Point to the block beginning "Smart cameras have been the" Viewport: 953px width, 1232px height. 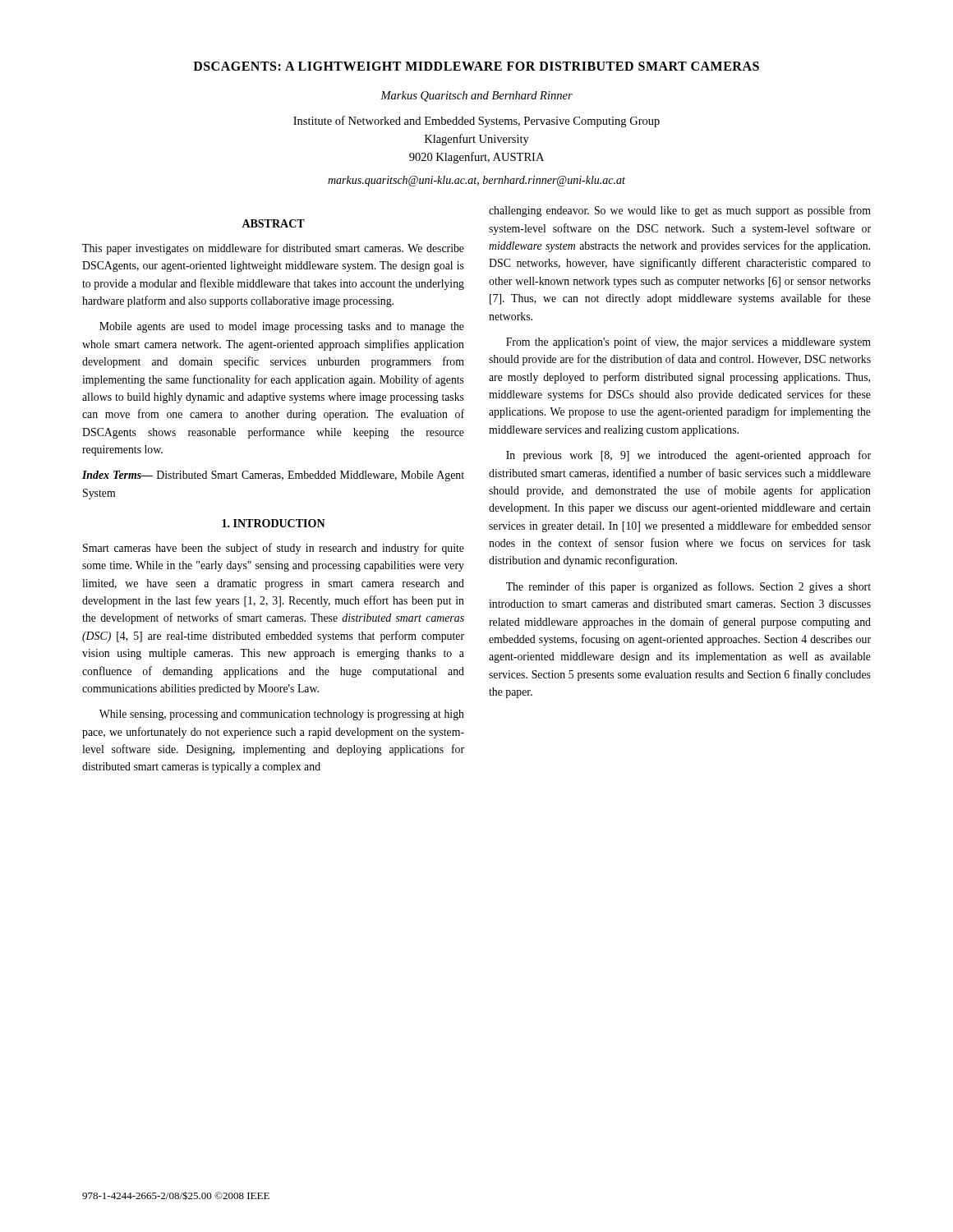pyautogui.click(x=273, y=658)
